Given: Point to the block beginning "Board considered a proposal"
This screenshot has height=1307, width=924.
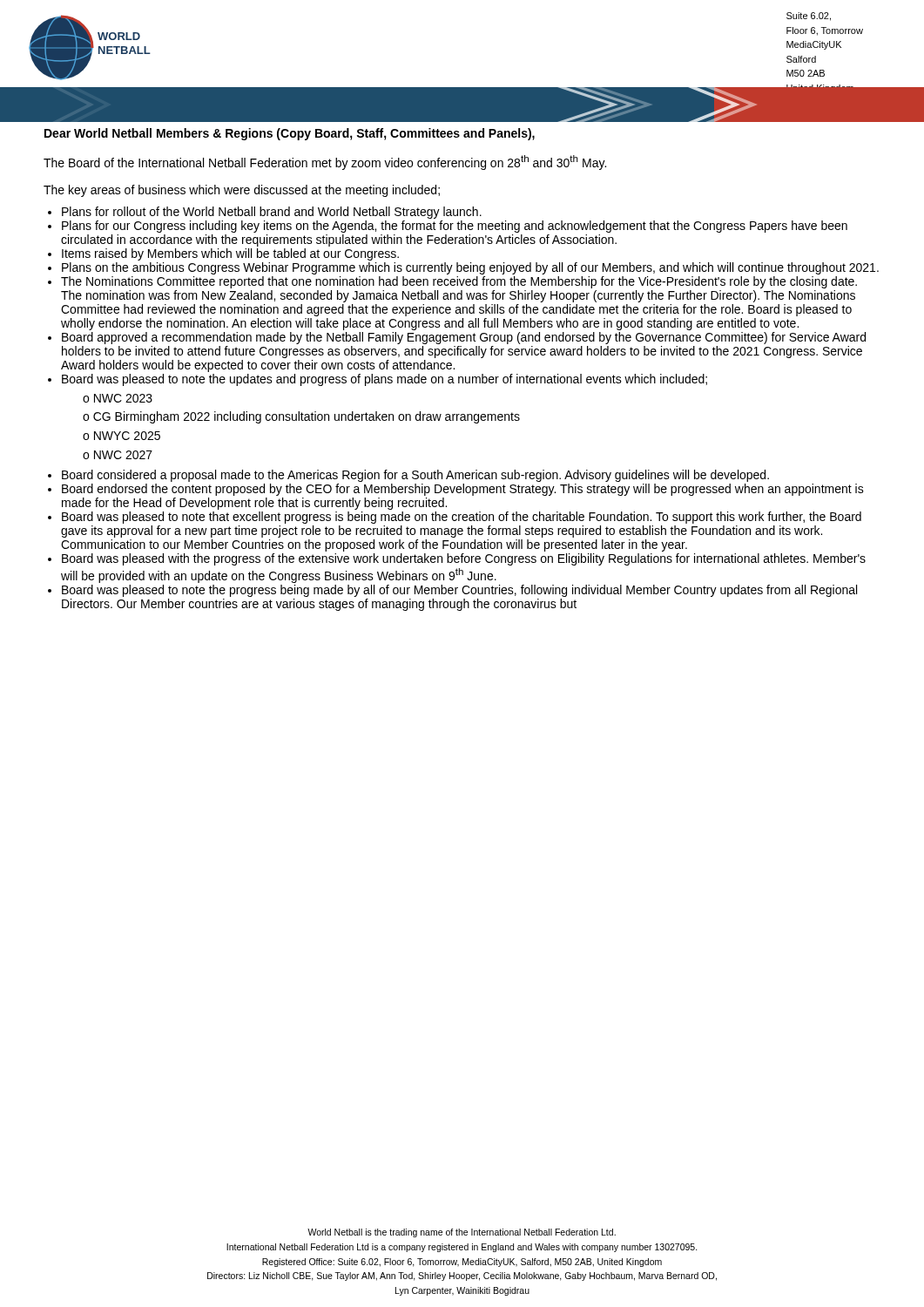Looking at the screenshot, I should pos(471,475).
